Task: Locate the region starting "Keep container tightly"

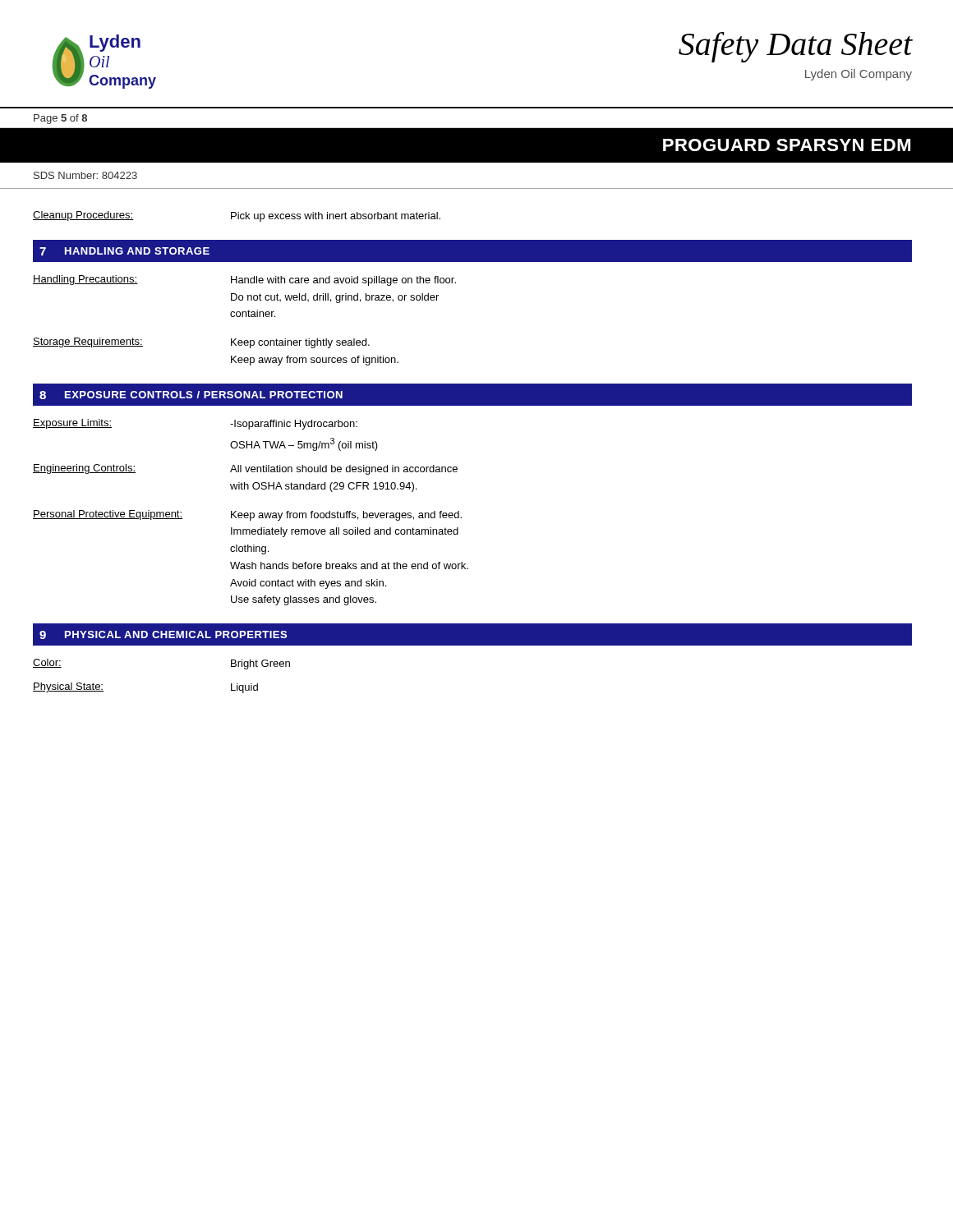Action: 315,351
